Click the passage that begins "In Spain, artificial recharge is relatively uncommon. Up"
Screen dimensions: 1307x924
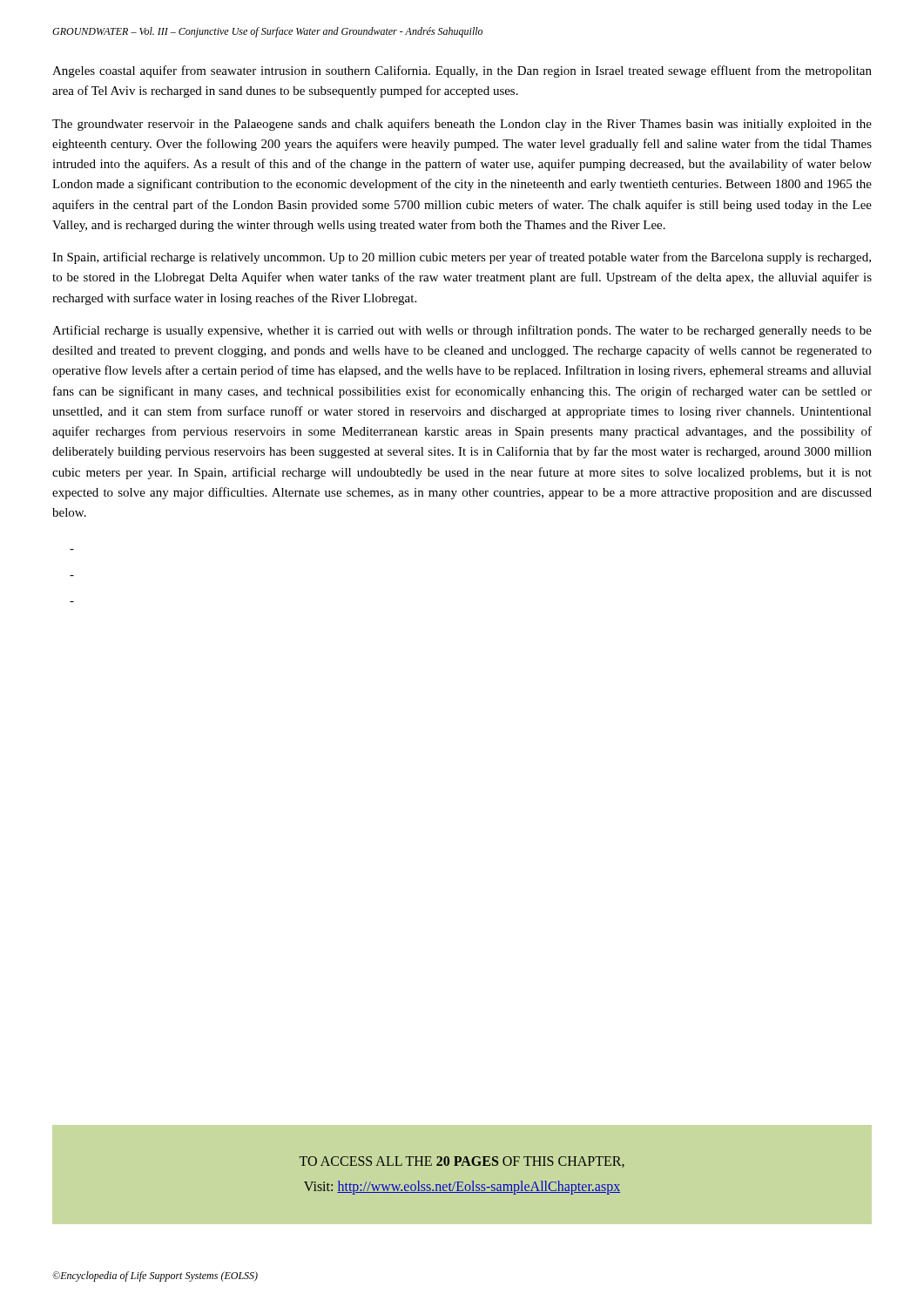click(x=462, y=277)
